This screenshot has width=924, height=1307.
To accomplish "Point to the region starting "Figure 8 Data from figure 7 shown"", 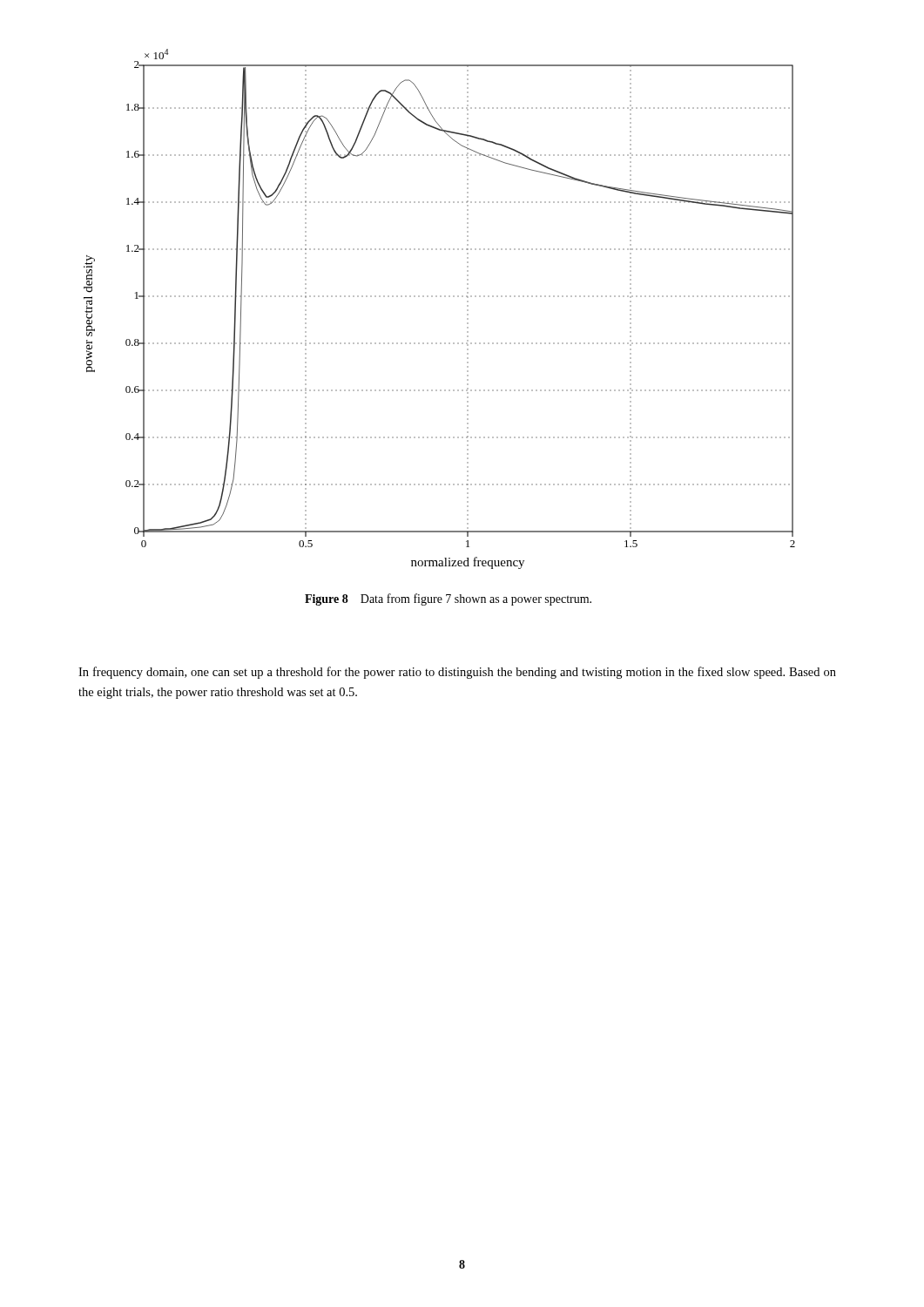I will pos(449,599).
